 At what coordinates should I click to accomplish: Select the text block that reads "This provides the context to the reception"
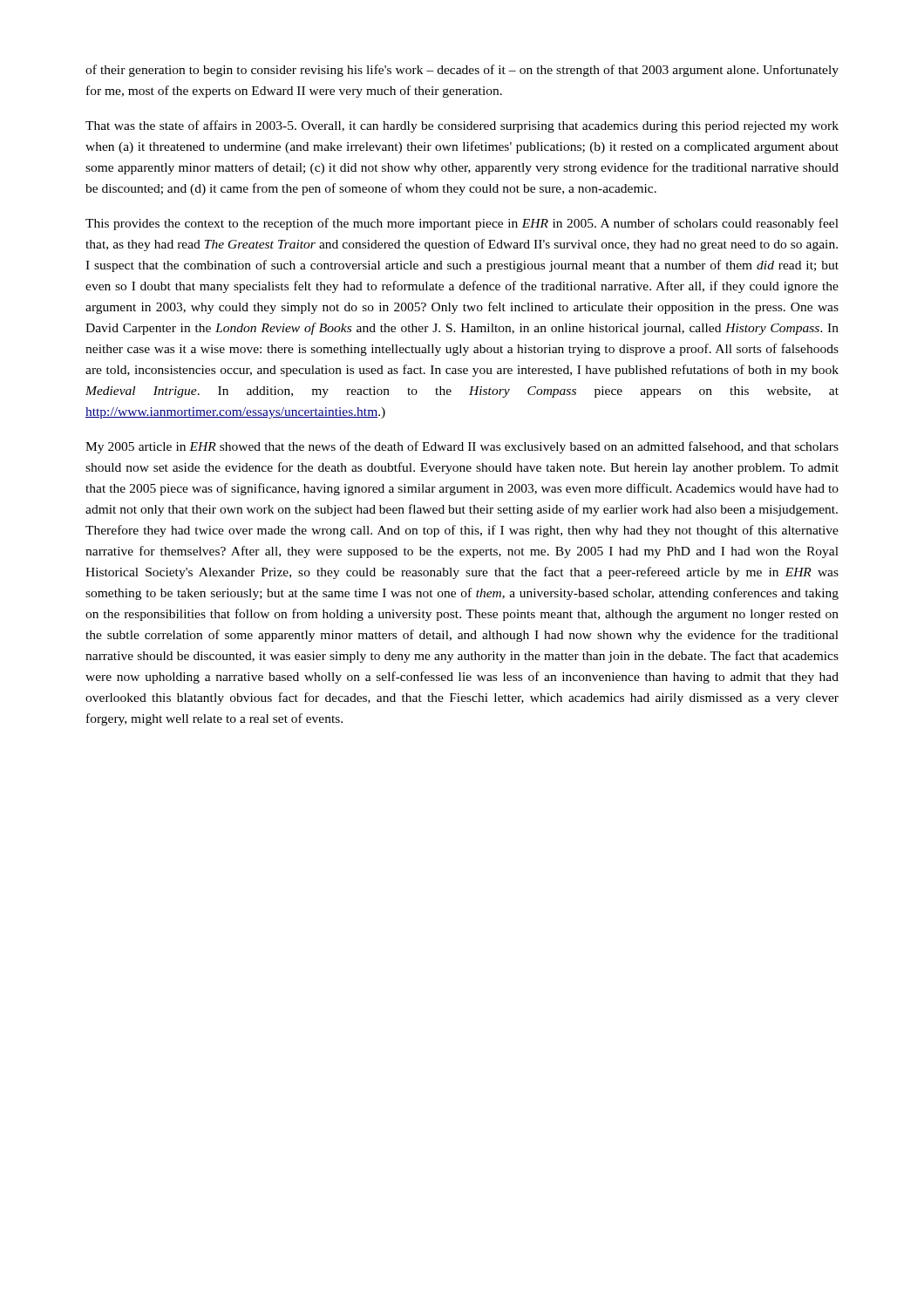pos(462,318)
